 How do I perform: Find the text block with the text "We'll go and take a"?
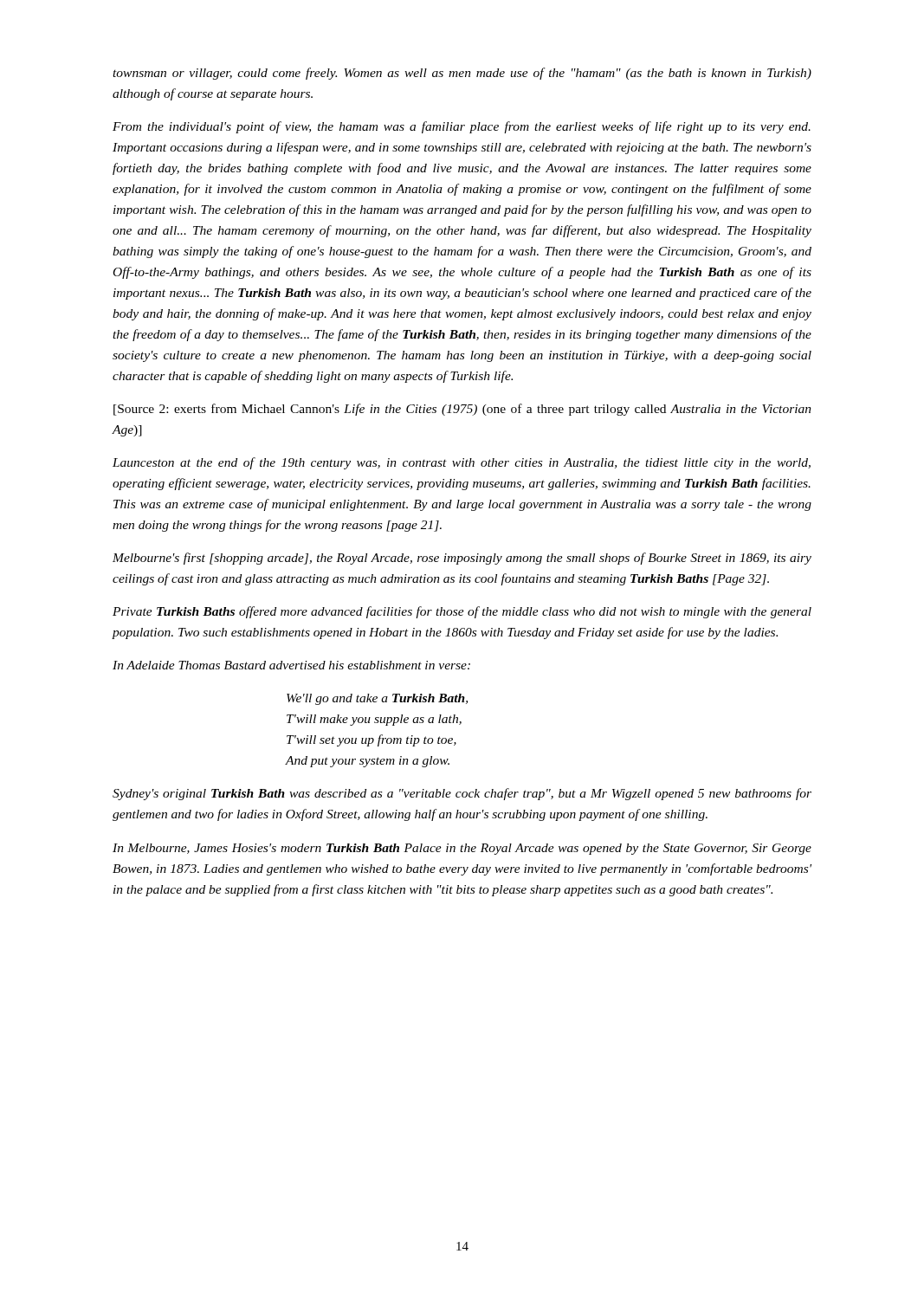coord(377,699)
